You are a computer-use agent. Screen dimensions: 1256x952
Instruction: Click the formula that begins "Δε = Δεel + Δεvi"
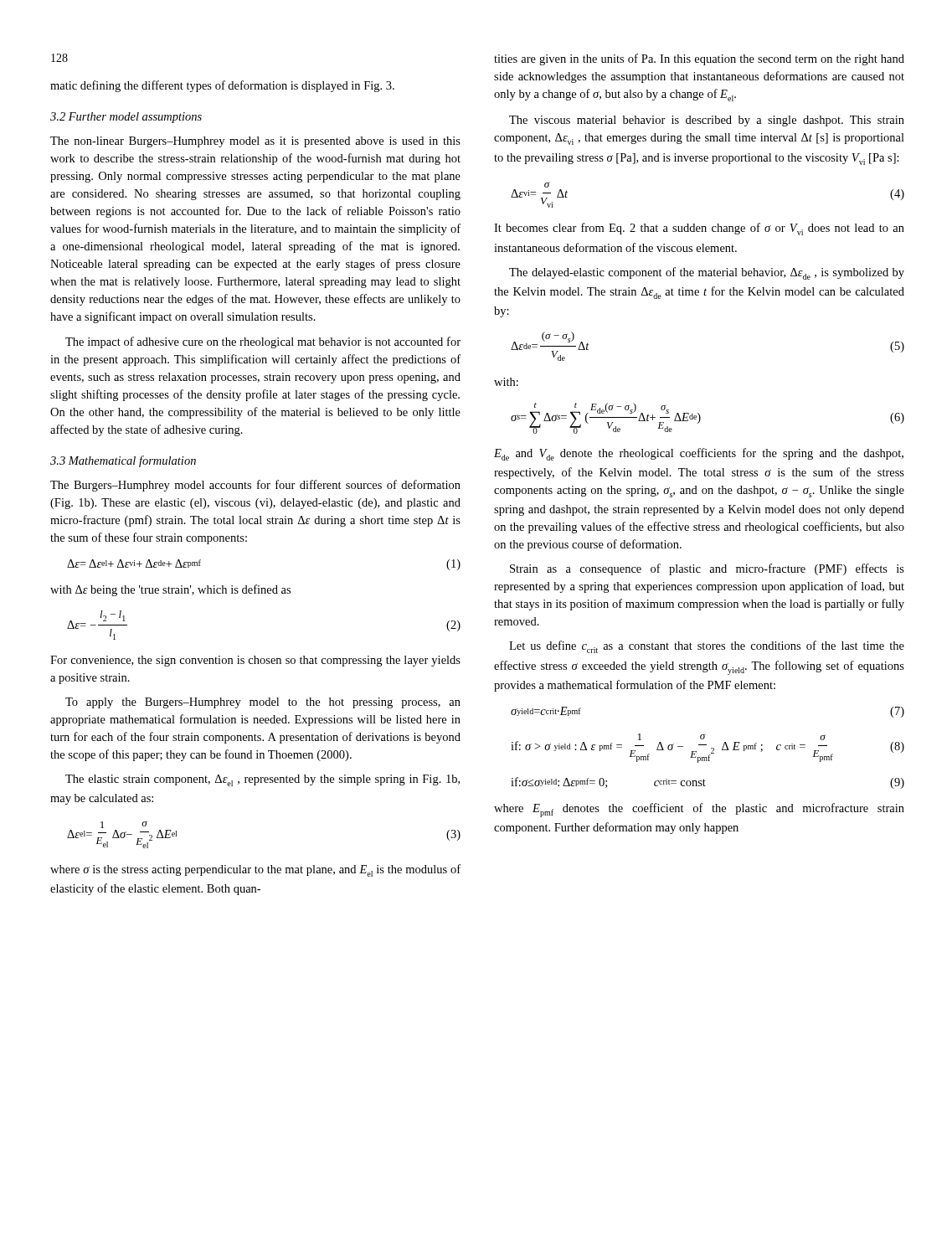click(134, 565)
